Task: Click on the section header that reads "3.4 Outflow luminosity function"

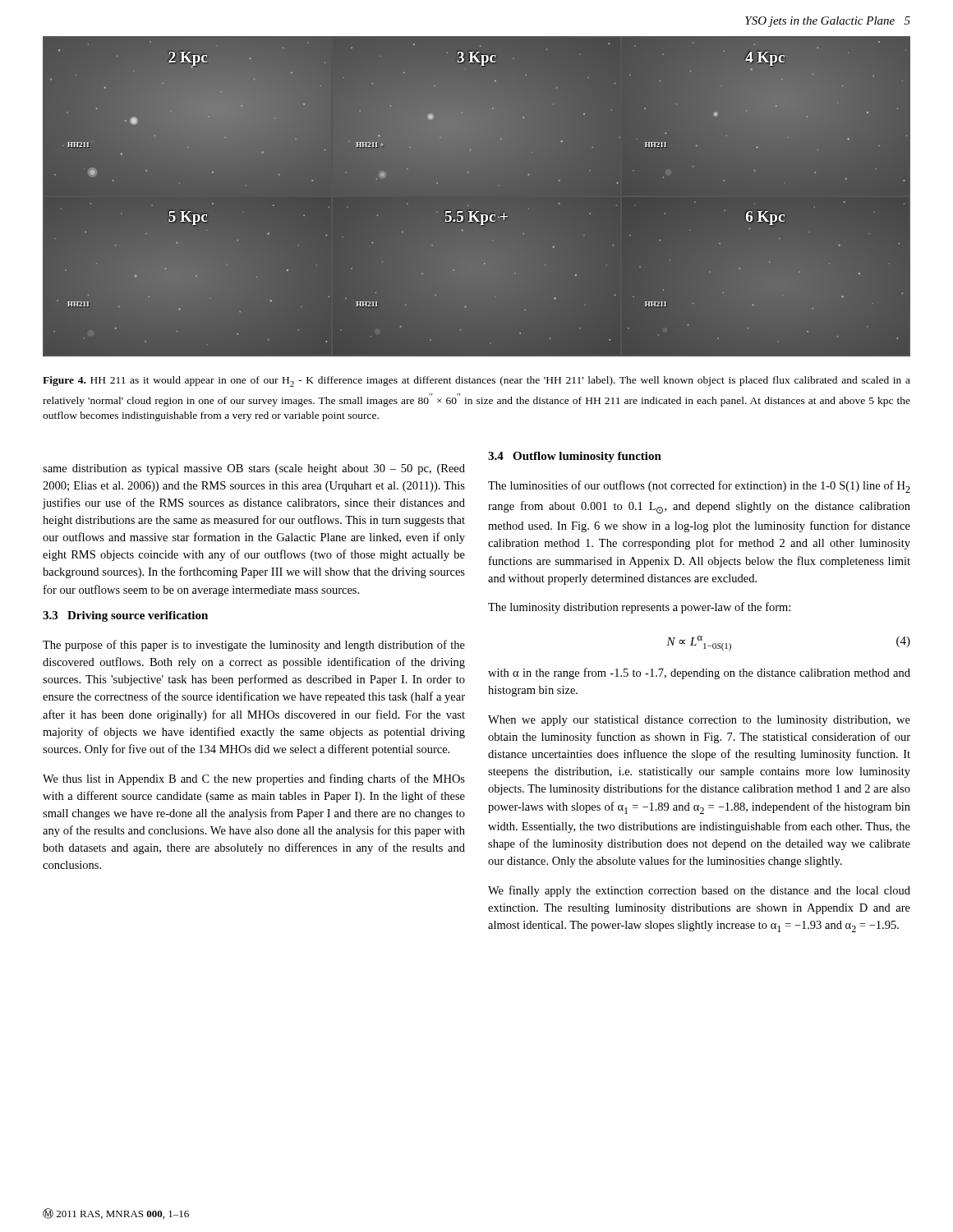Action: pyautogui.click(x=575, y=457)
